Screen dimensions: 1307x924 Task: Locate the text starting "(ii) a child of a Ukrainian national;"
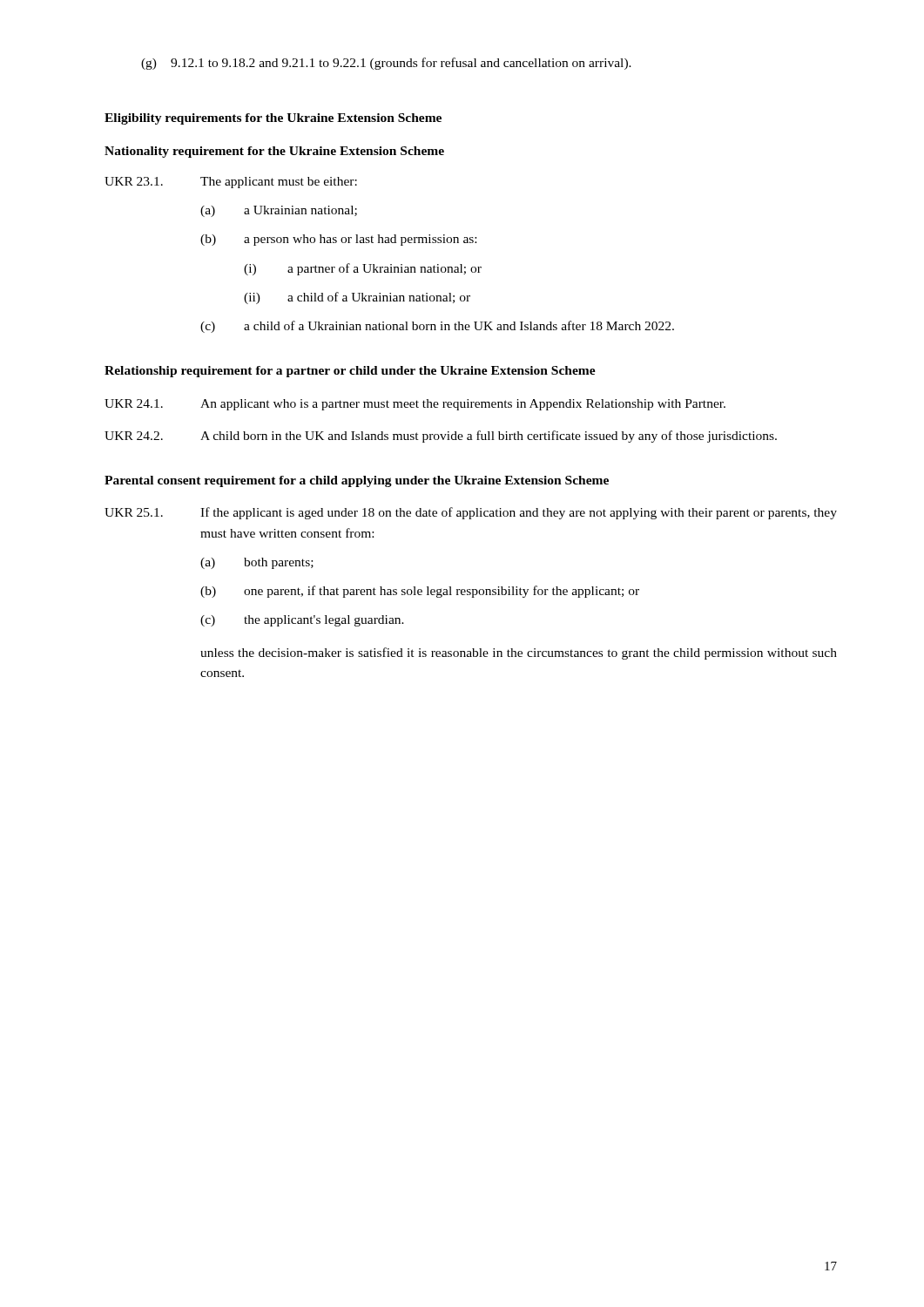coord(357,298)
